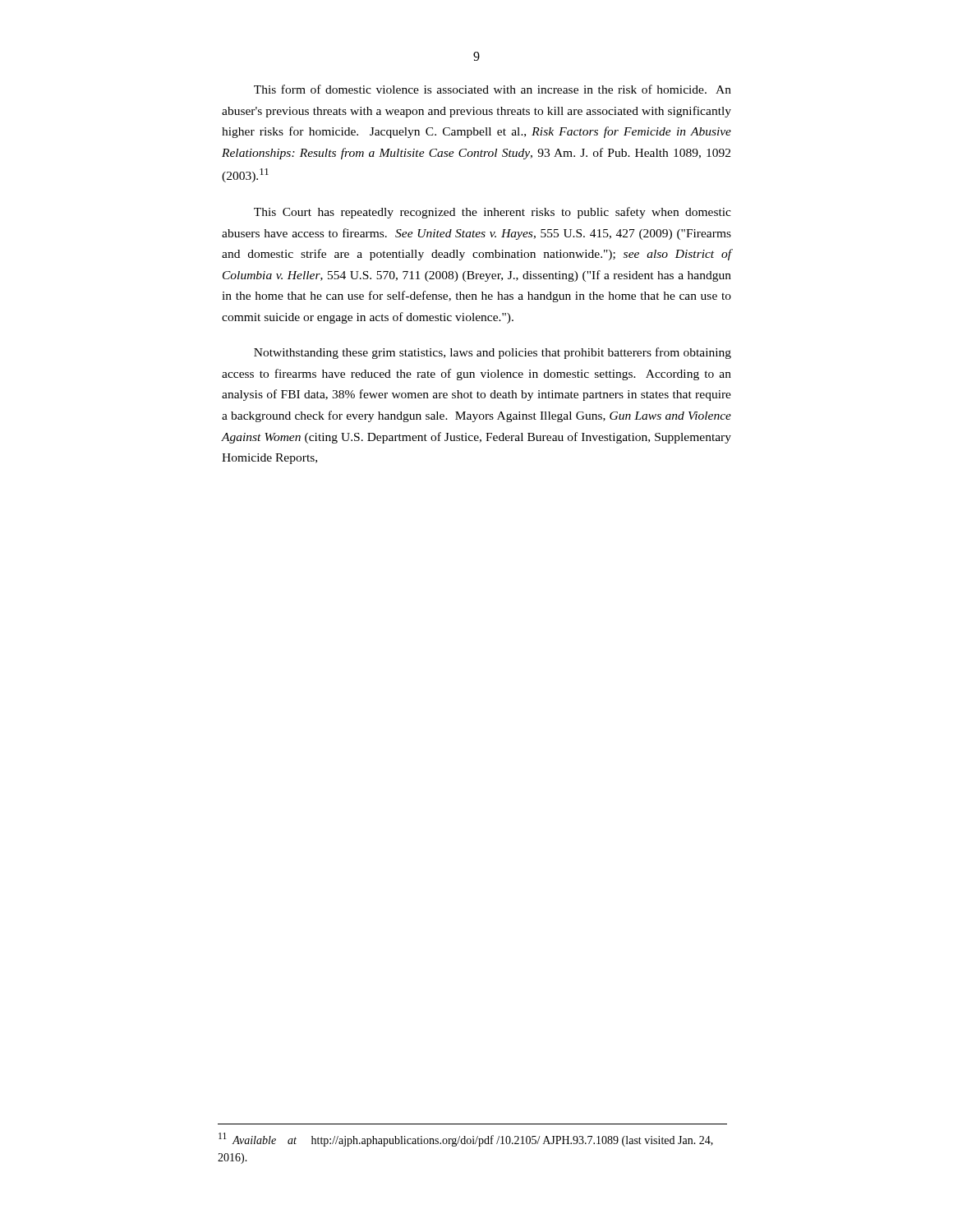
Task: Locate the element starting "This form of"
Action: point(476,132)
